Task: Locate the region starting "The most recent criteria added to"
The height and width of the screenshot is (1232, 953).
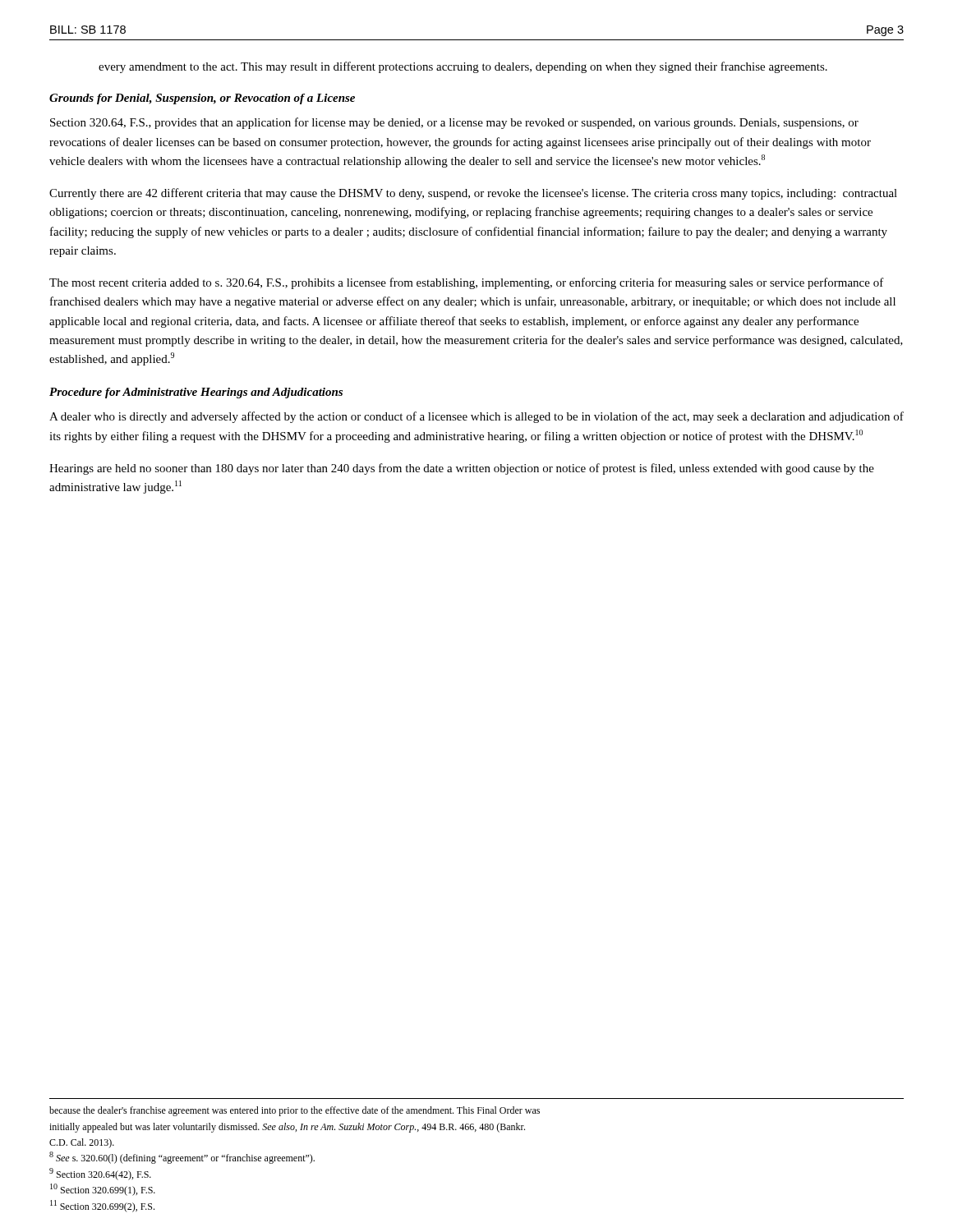Action: (x=476, y=321)
